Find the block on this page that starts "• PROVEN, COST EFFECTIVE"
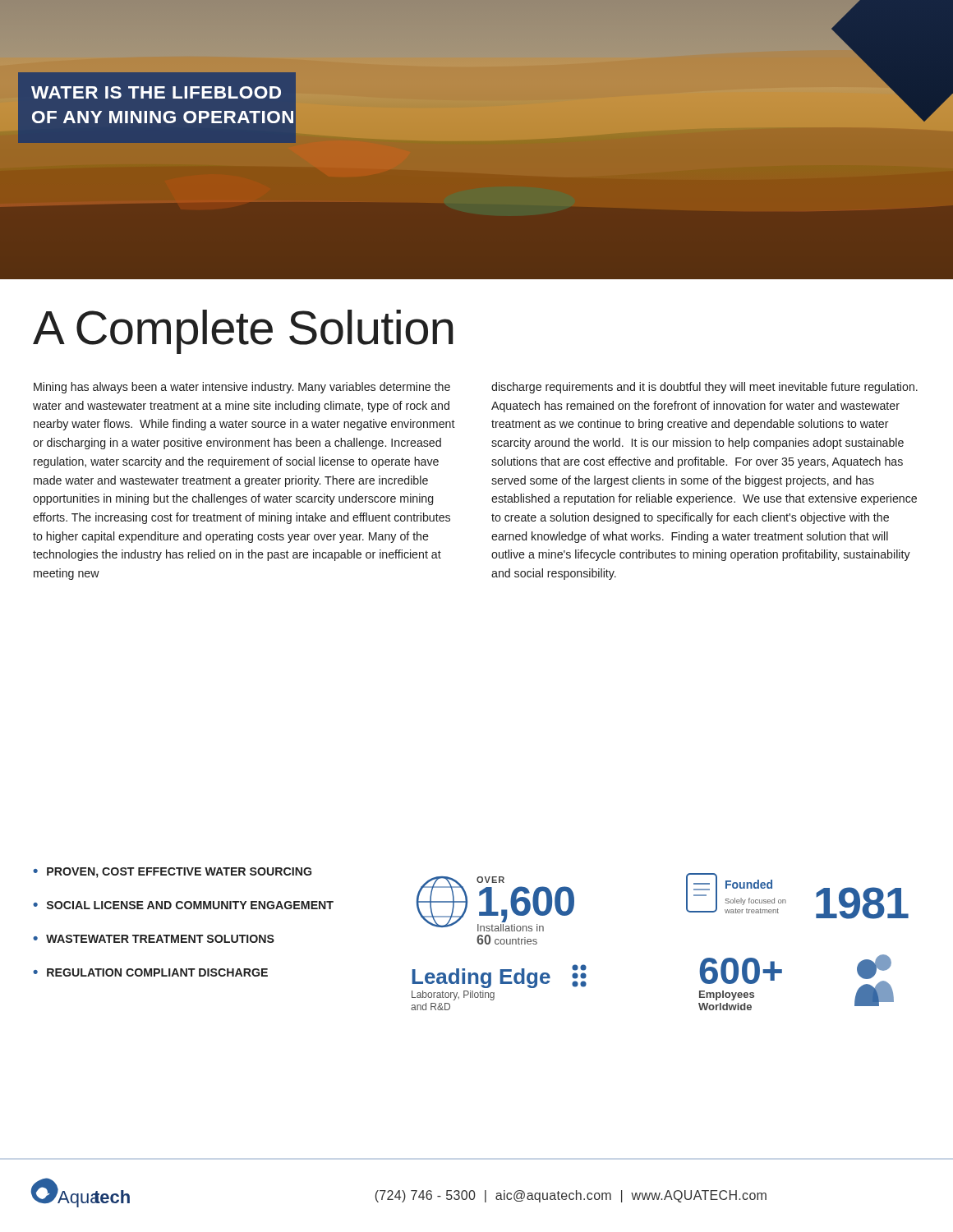This screenshot has height=1232, width=953. pyautogui.click(x=173, y=871)
